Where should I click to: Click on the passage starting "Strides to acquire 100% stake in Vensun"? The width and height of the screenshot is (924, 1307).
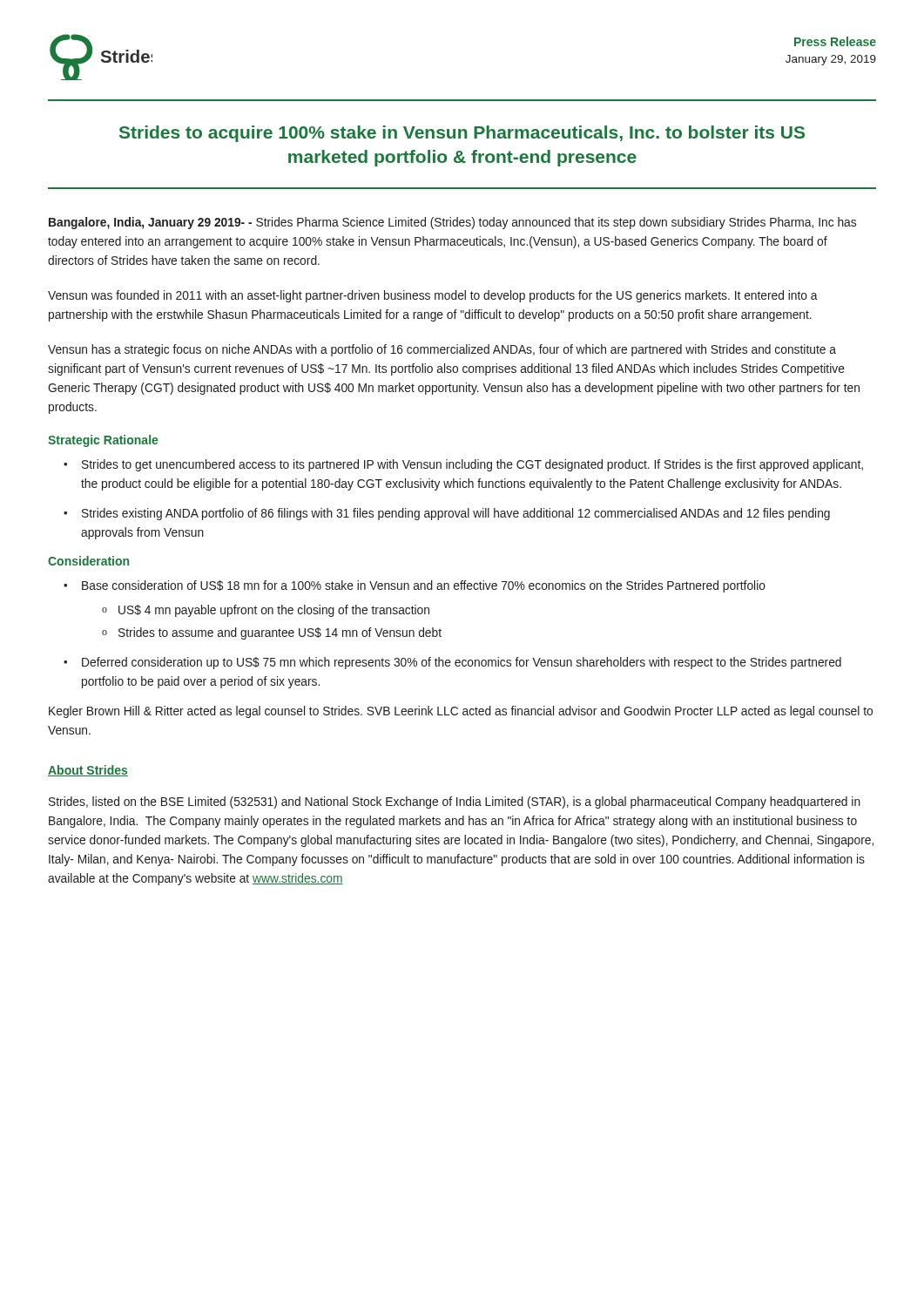[462, 144]
